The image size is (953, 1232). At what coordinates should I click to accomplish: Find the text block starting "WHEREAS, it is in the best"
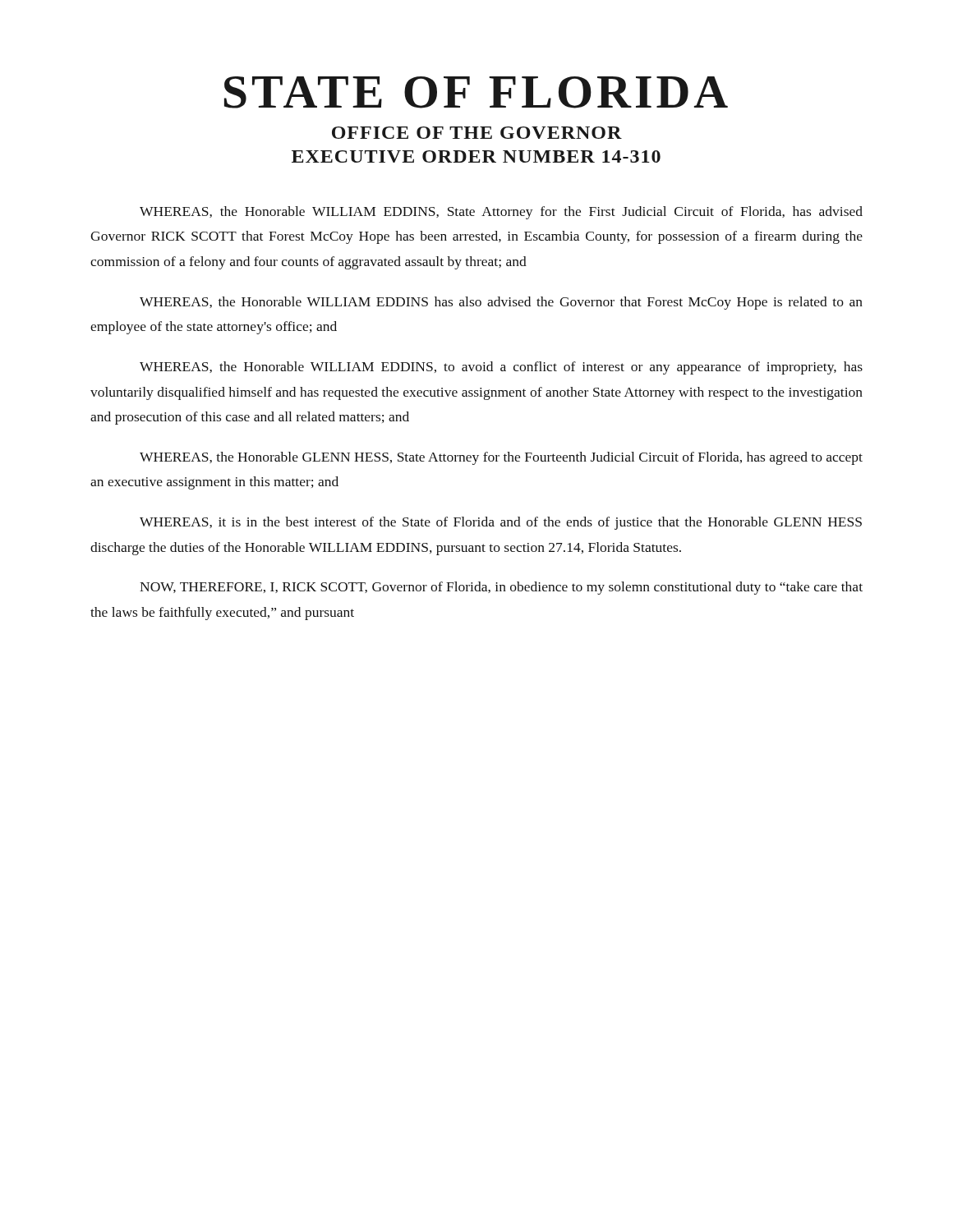(476, 534)
